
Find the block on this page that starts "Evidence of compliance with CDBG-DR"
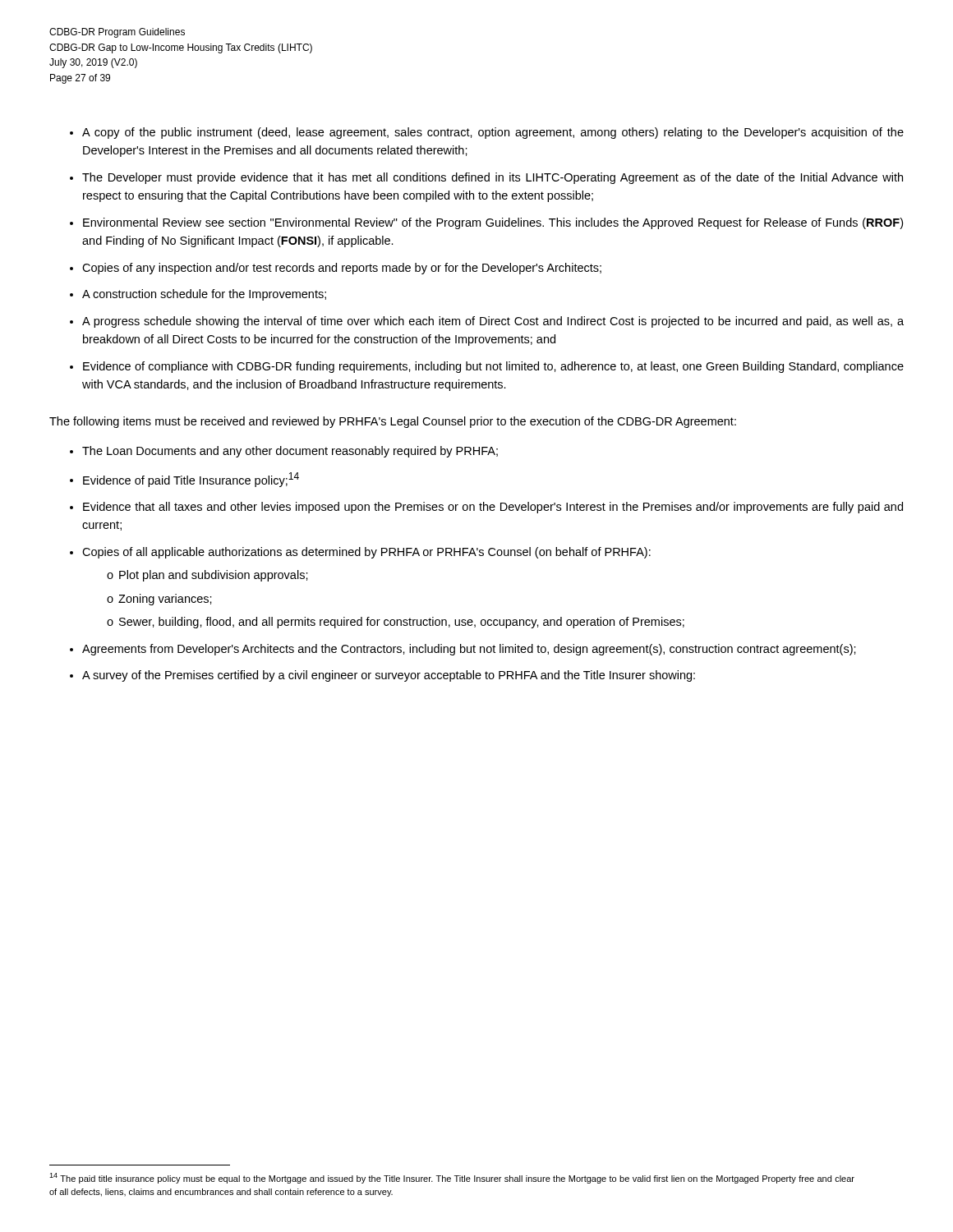tap(493, 375)
